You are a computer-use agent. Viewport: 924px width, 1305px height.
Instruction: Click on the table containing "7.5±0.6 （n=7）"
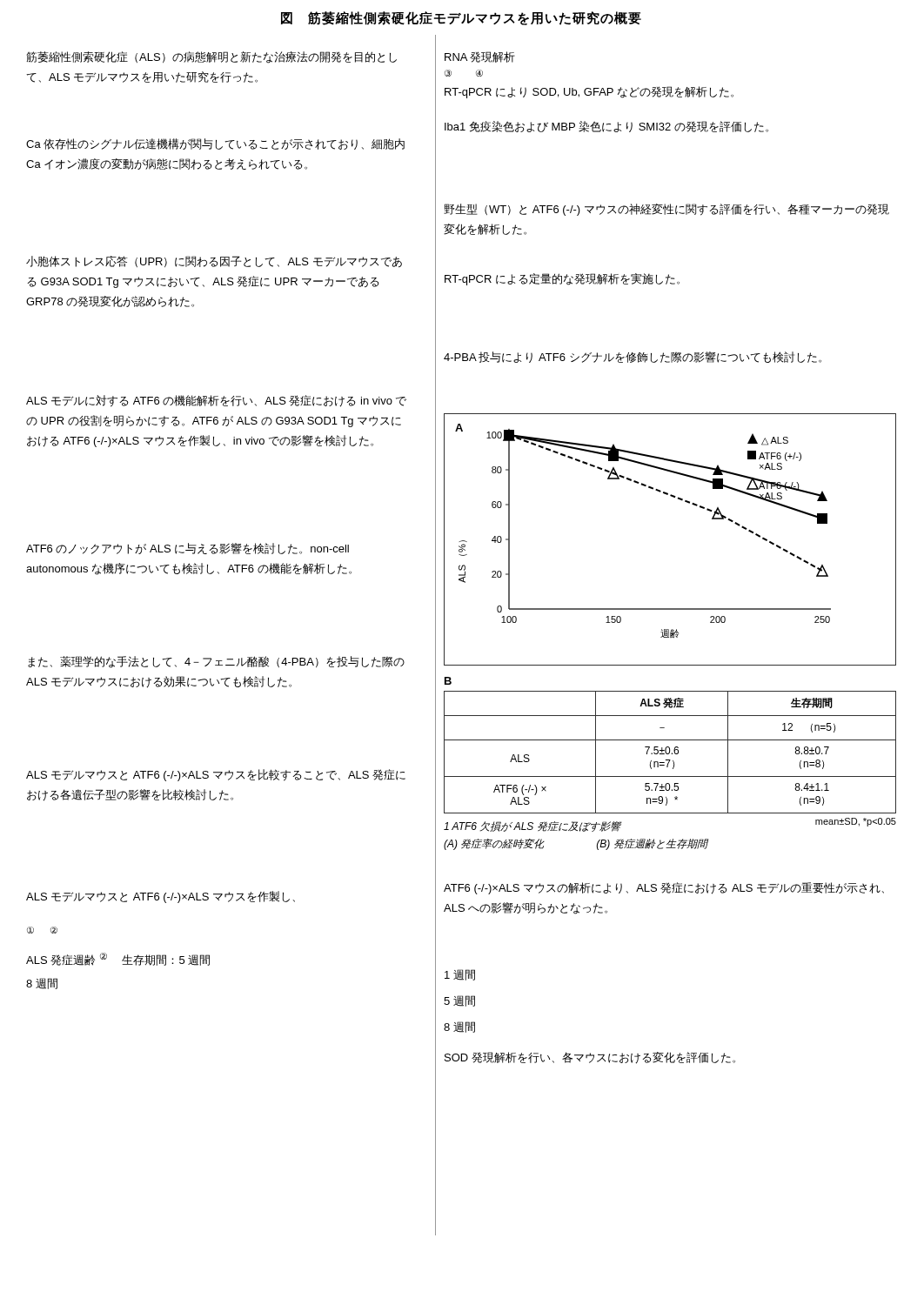[670, 750]
